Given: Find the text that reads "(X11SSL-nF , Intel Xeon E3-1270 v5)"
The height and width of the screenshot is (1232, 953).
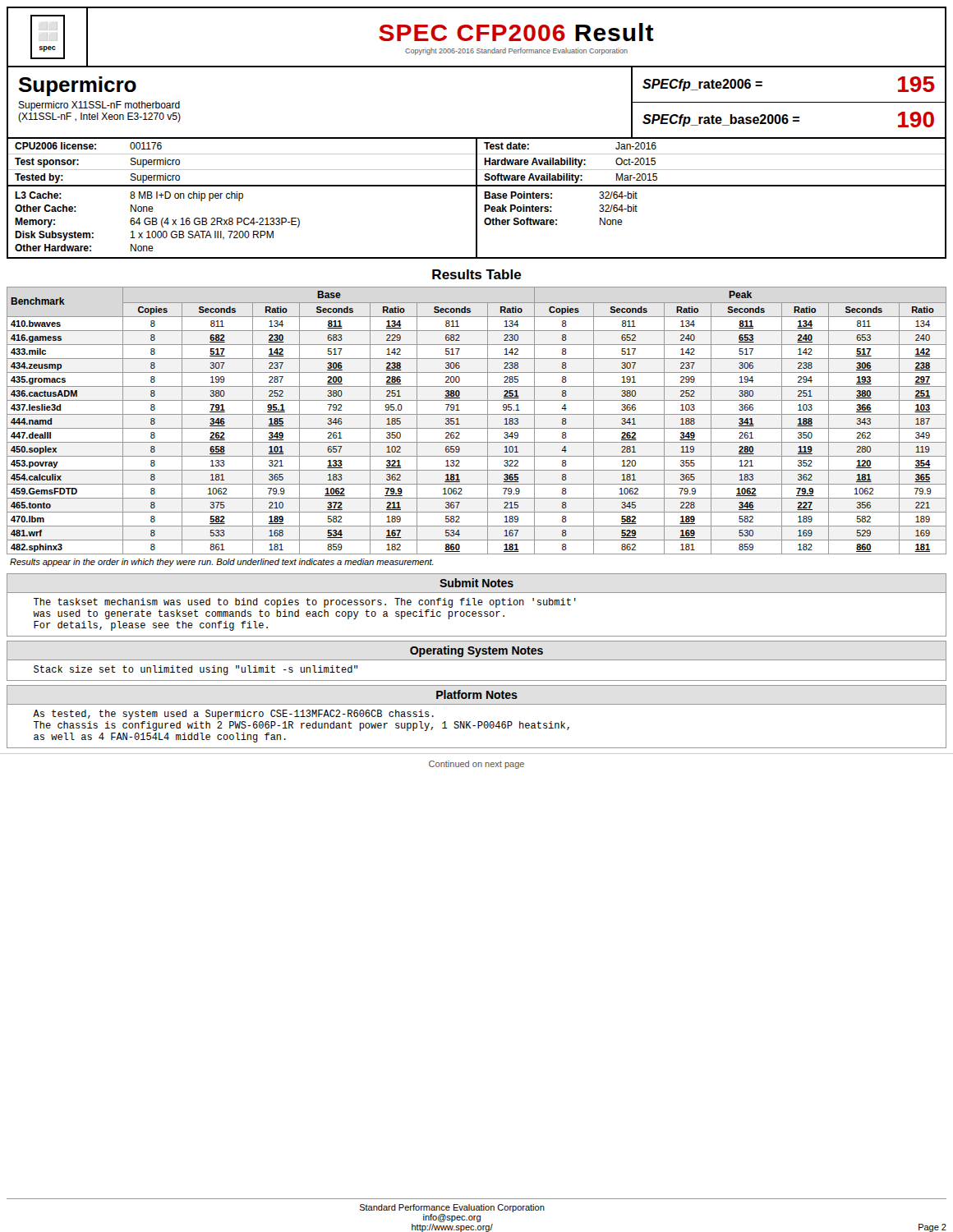Looking at the screenshot, I should click(x=99, y=116).
